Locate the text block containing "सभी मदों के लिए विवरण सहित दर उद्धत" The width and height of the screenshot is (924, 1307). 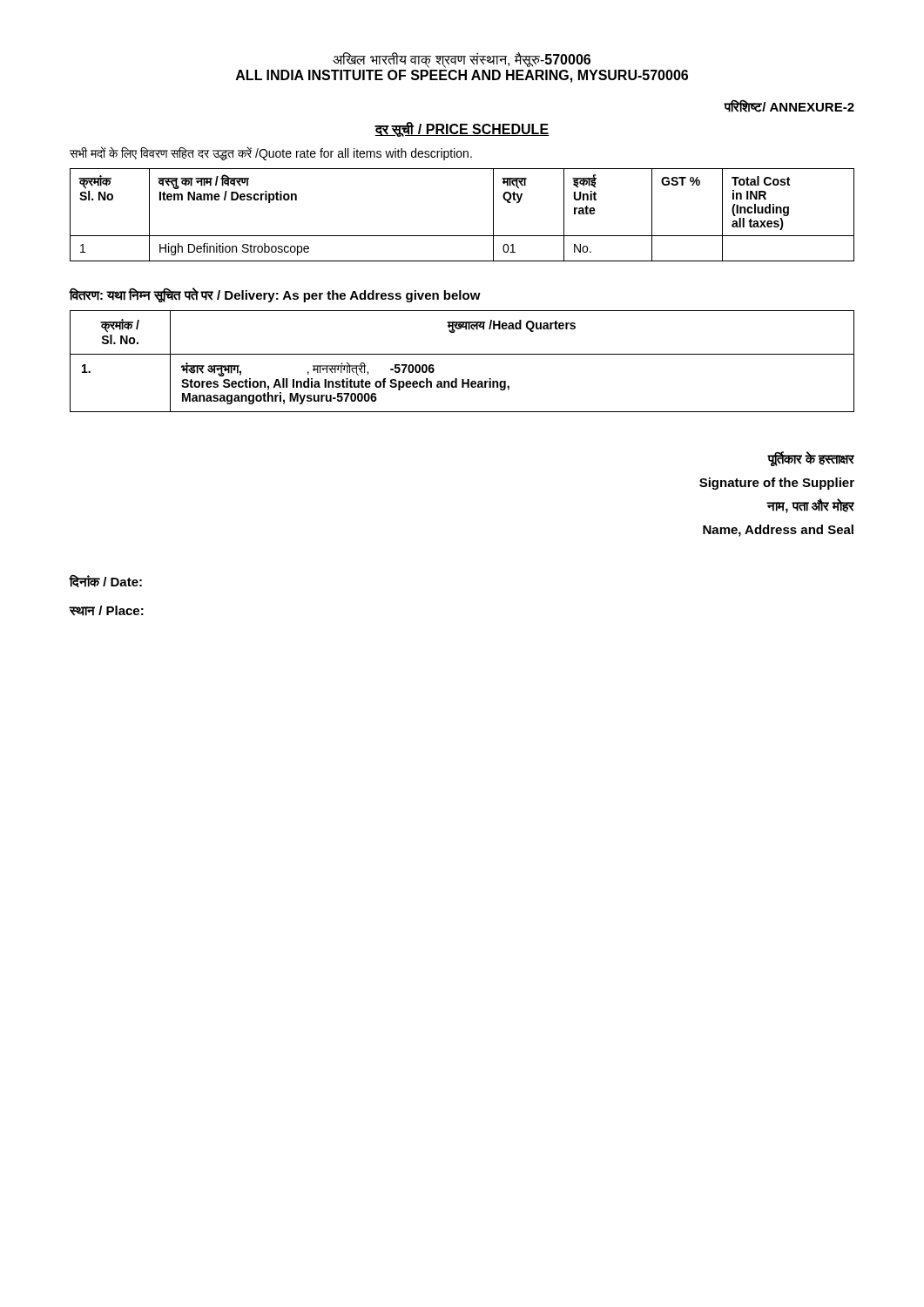[271, 153]
